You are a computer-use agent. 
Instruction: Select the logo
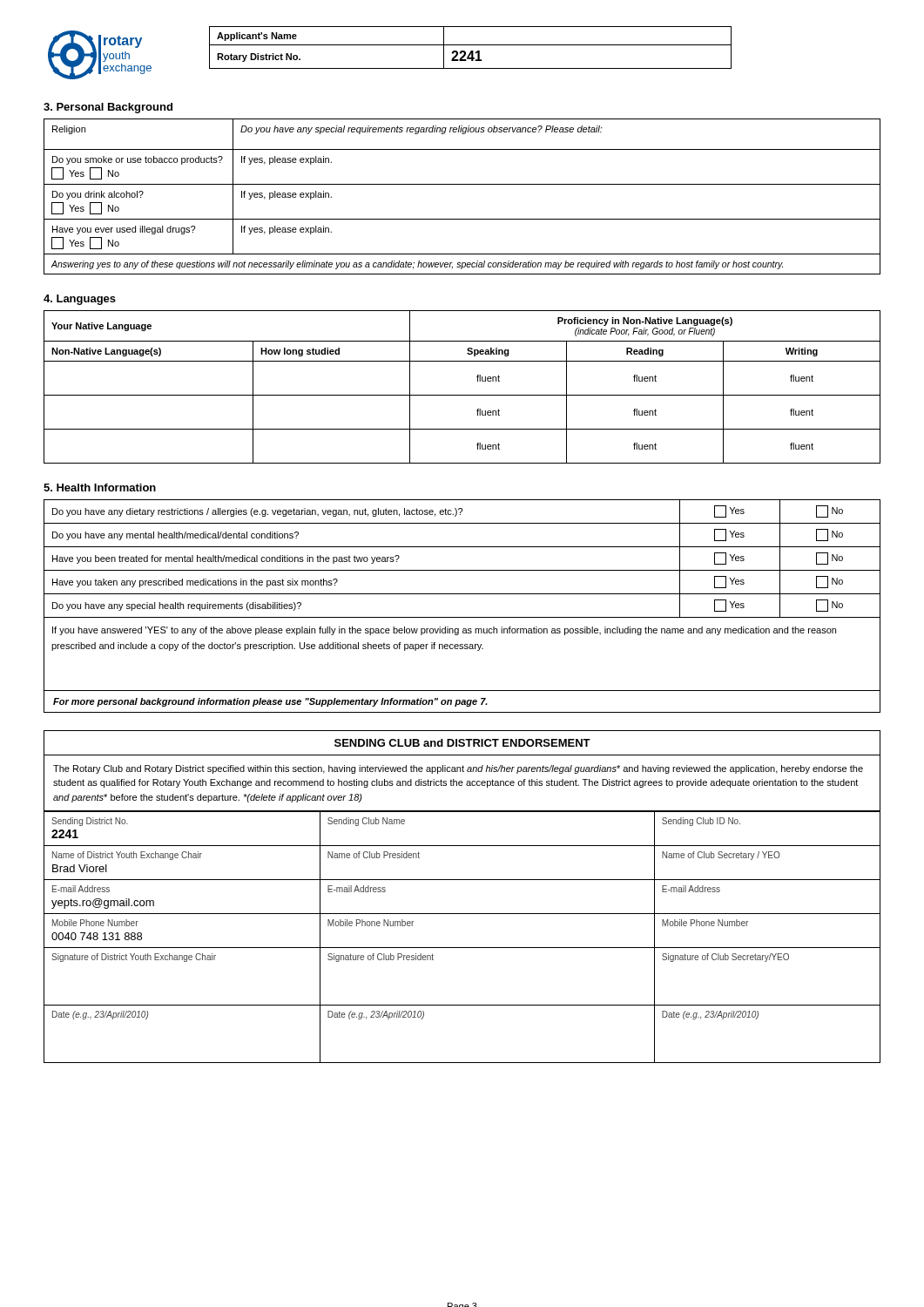pos(113,55)
